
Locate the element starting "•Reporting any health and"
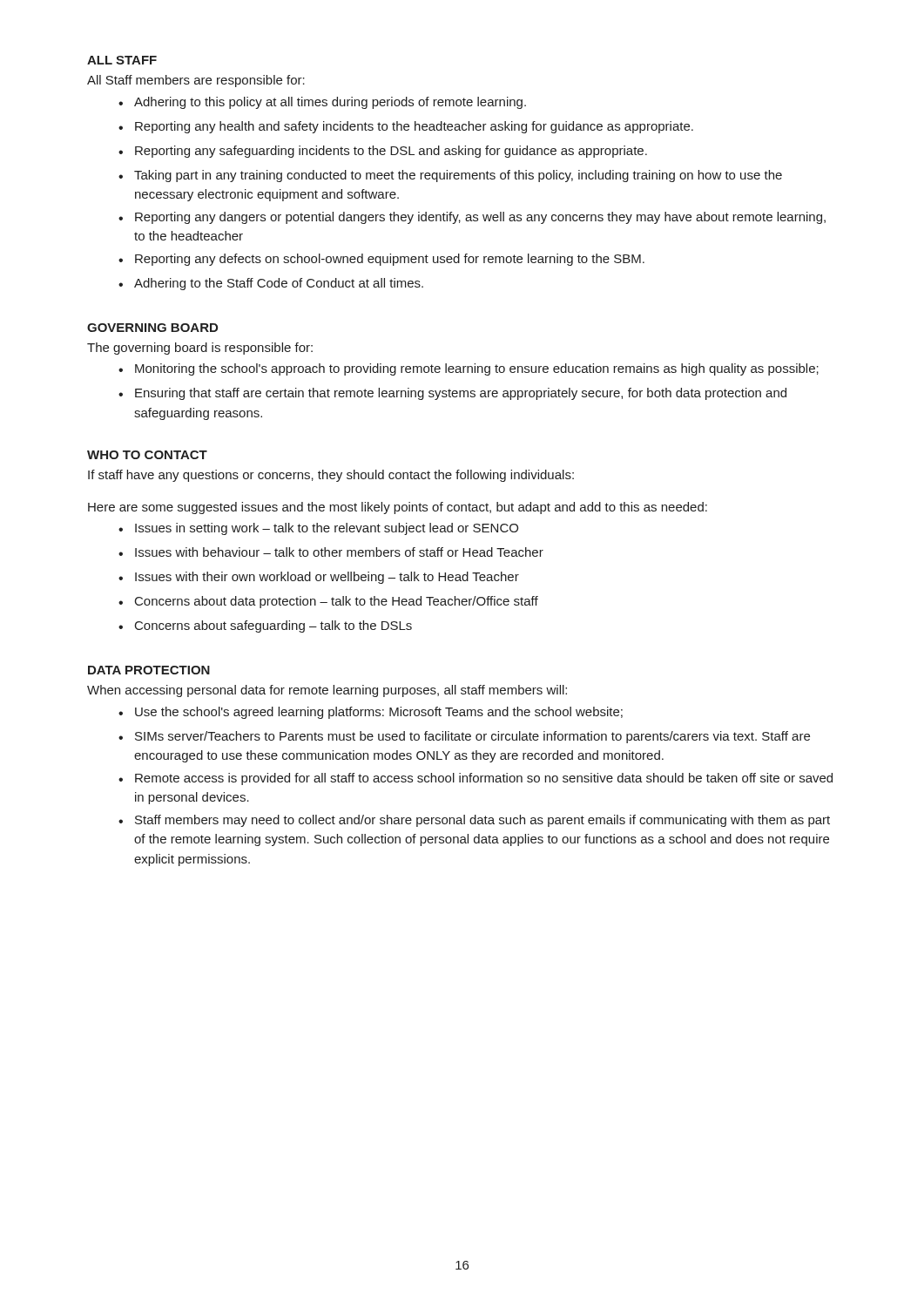(478, 127)
